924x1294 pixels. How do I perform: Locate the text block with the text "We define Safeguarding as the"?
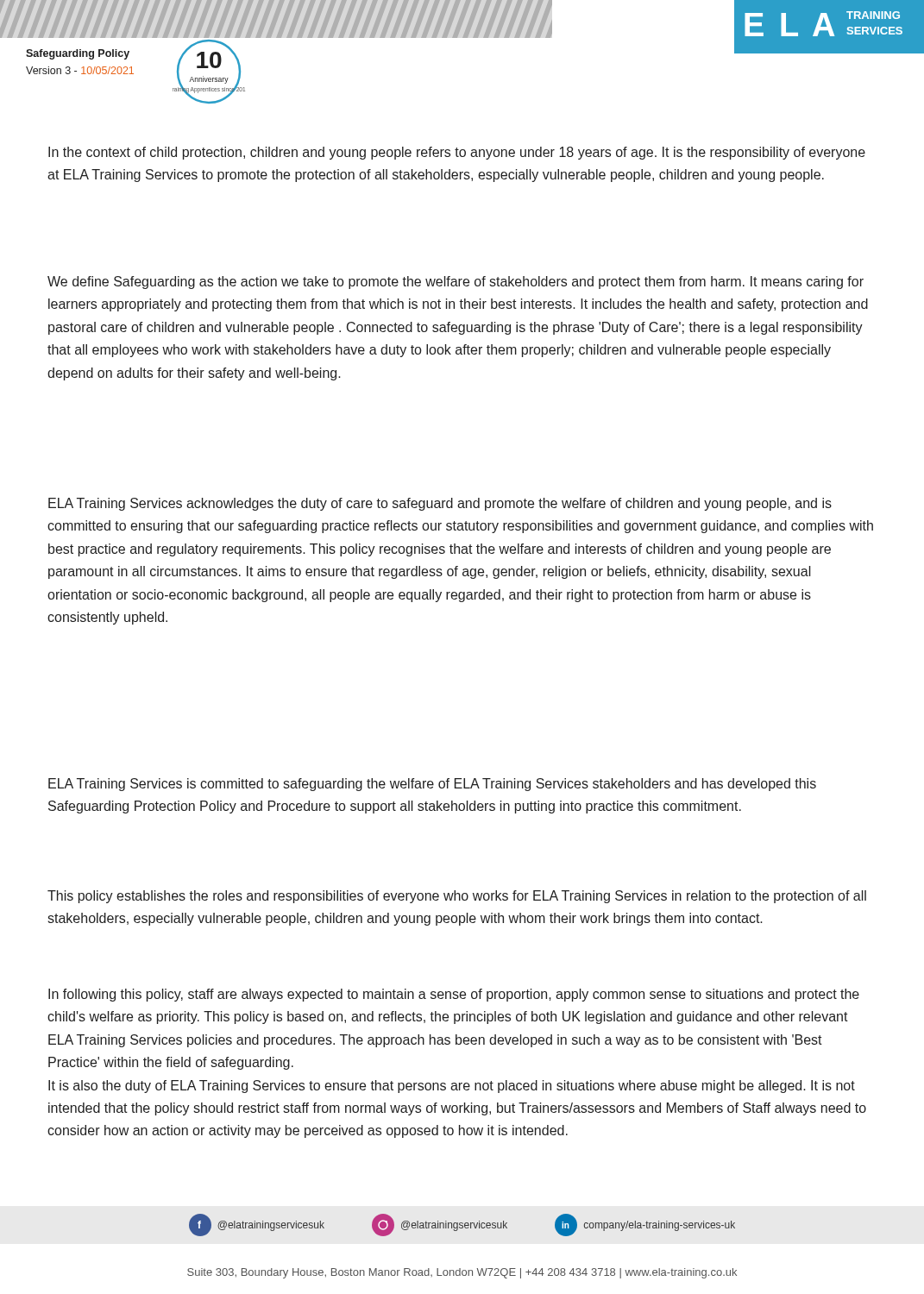tap(462, 328)
